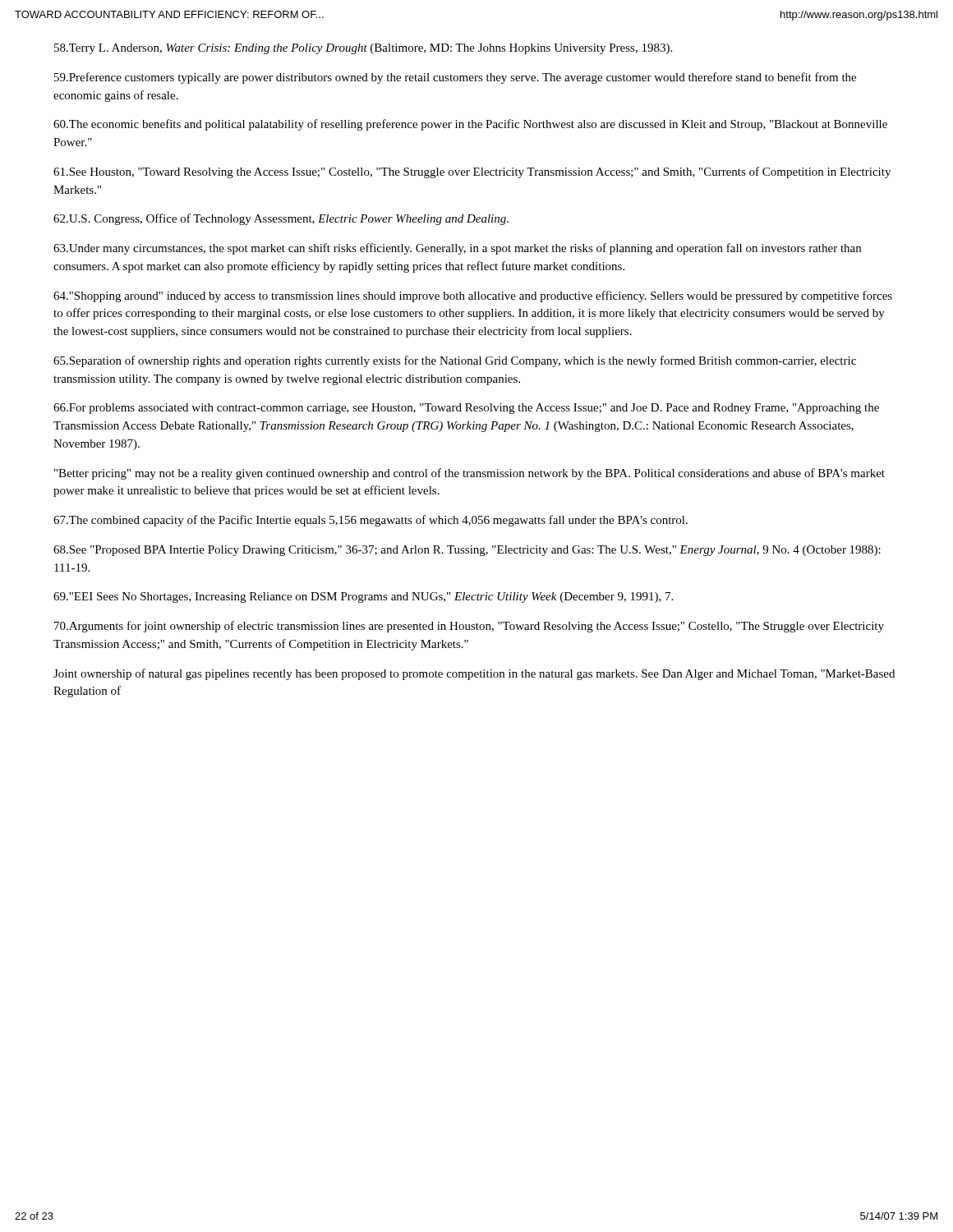Point to the block beginning "64."Shopping around" induced by access to transmission"
953x1232 pixels.
473,313
